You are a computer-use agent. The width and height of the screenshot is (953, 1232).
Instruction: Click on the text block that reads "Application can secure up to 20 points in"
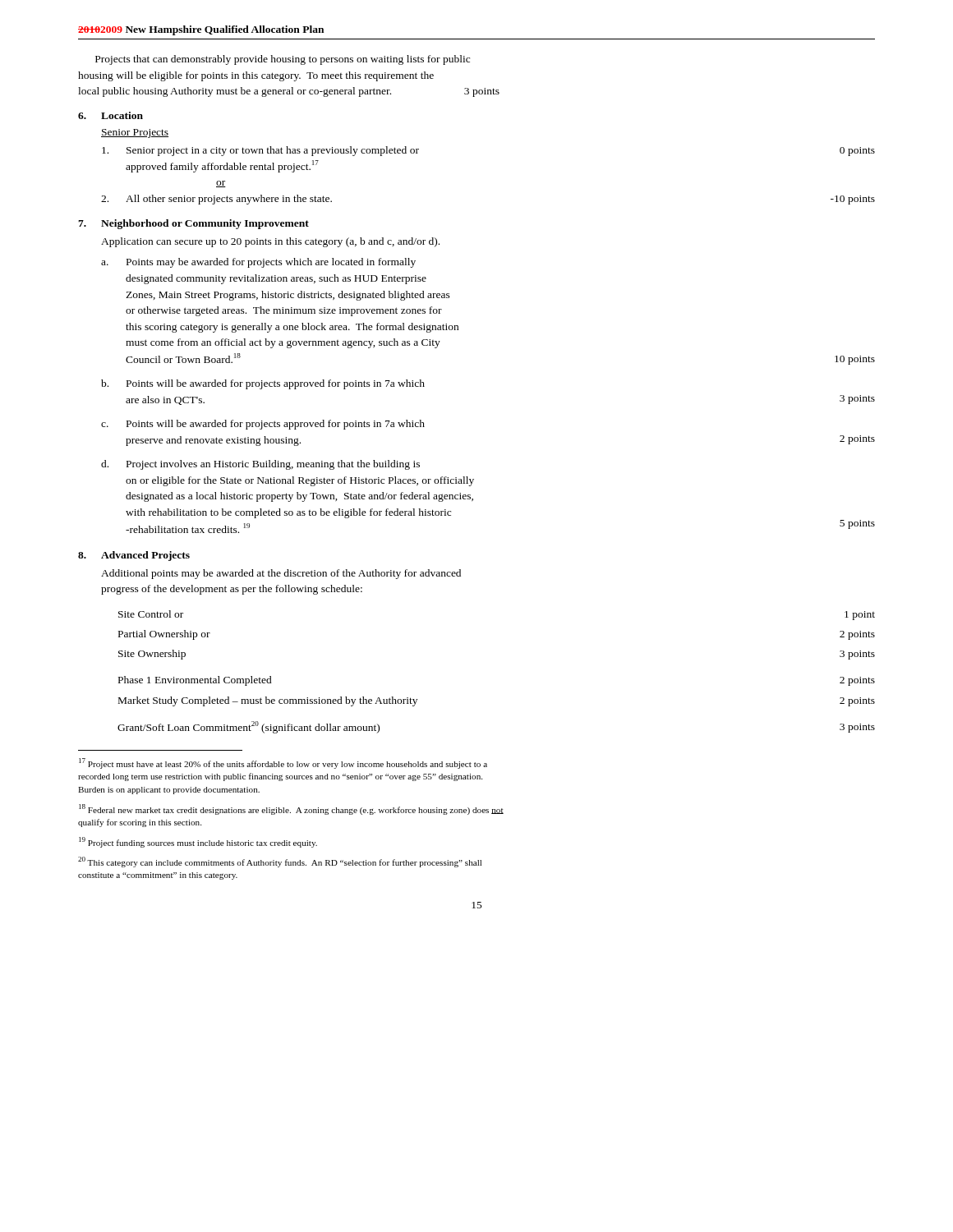[x=271, y=241]
